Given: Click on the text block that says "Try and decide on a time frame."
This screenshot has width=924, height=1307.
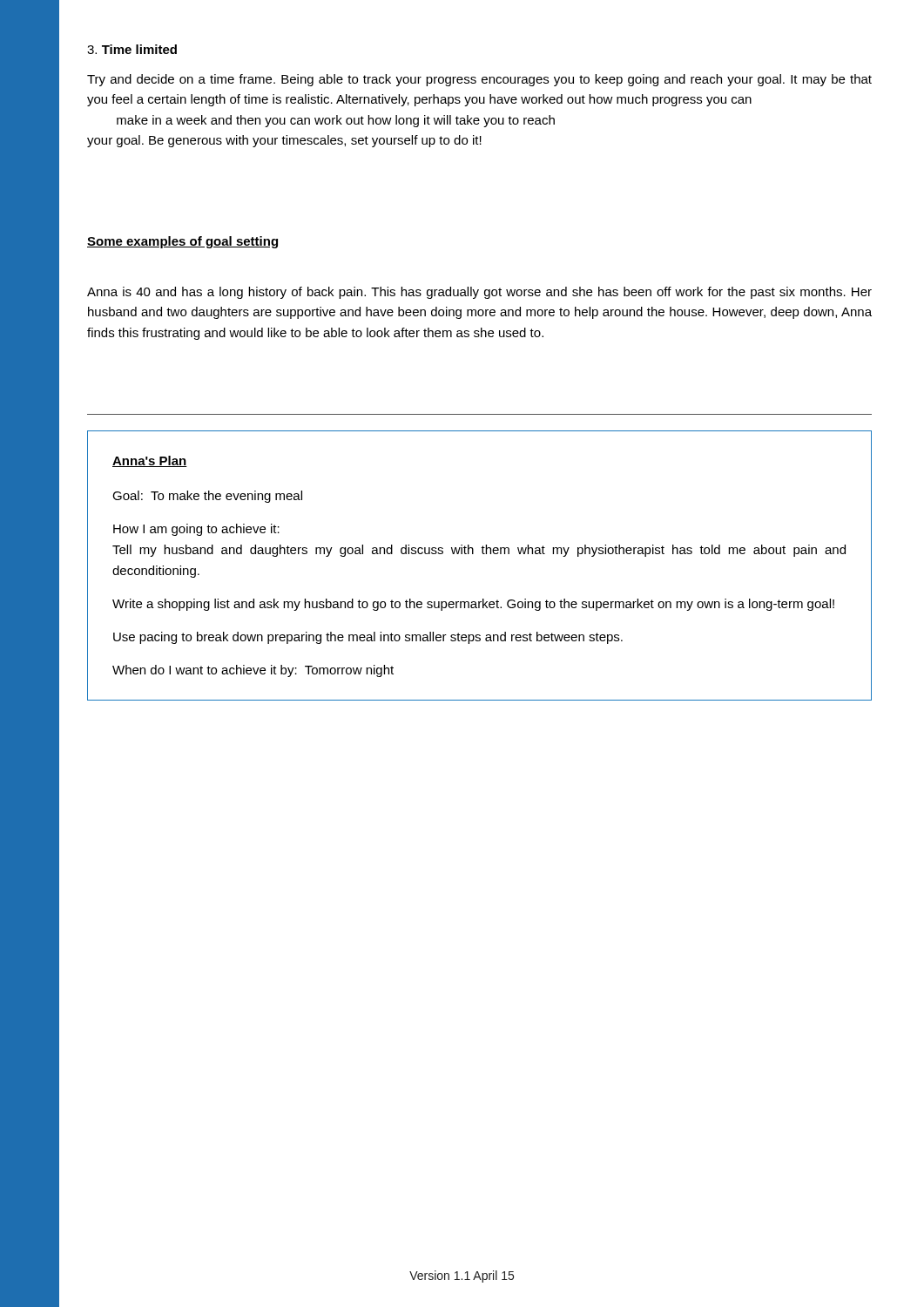Looking at the screenshot, I should pyautogui.click(x=479, y=109).
